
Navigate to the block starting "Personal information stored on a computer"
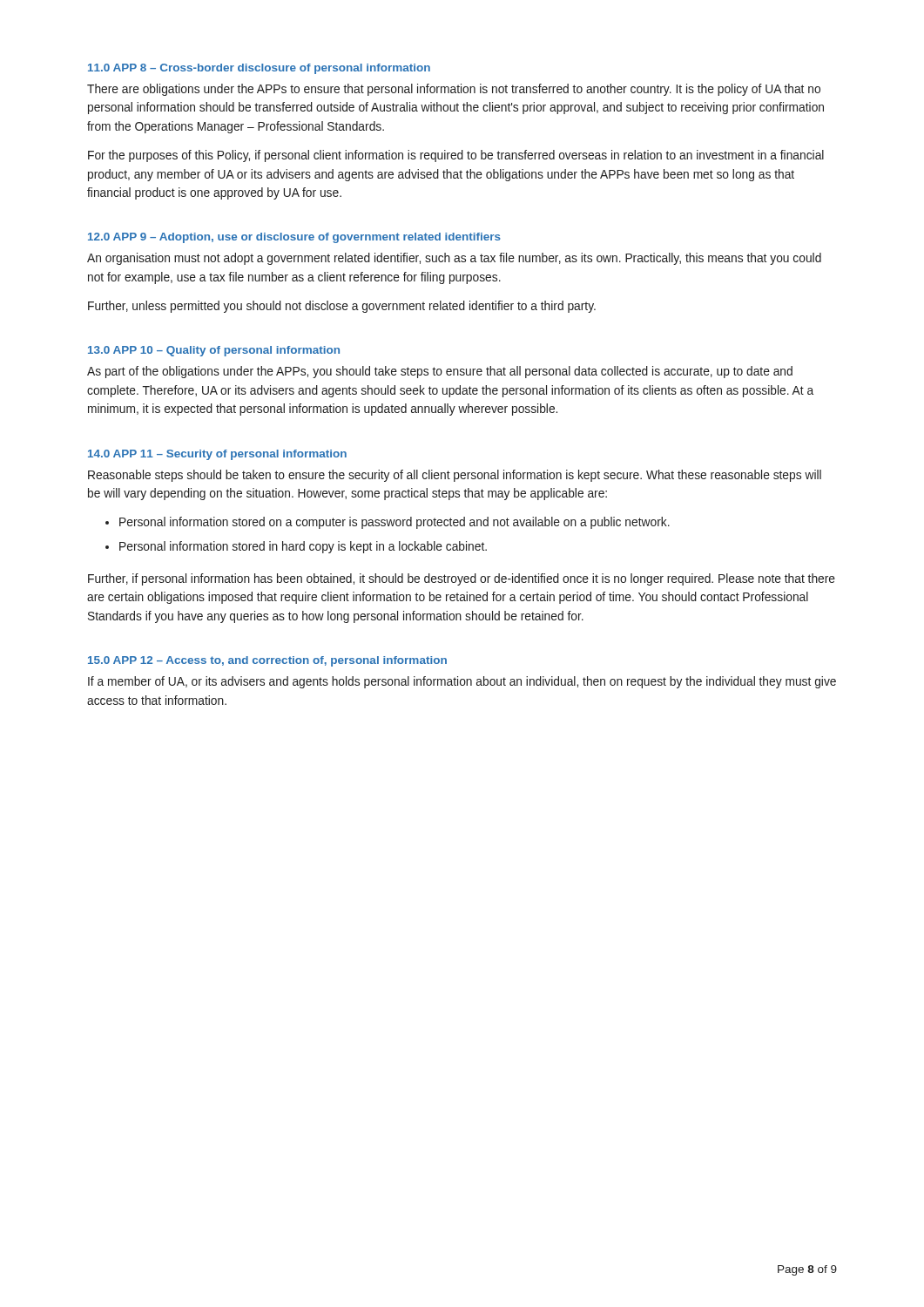[394, 523]
